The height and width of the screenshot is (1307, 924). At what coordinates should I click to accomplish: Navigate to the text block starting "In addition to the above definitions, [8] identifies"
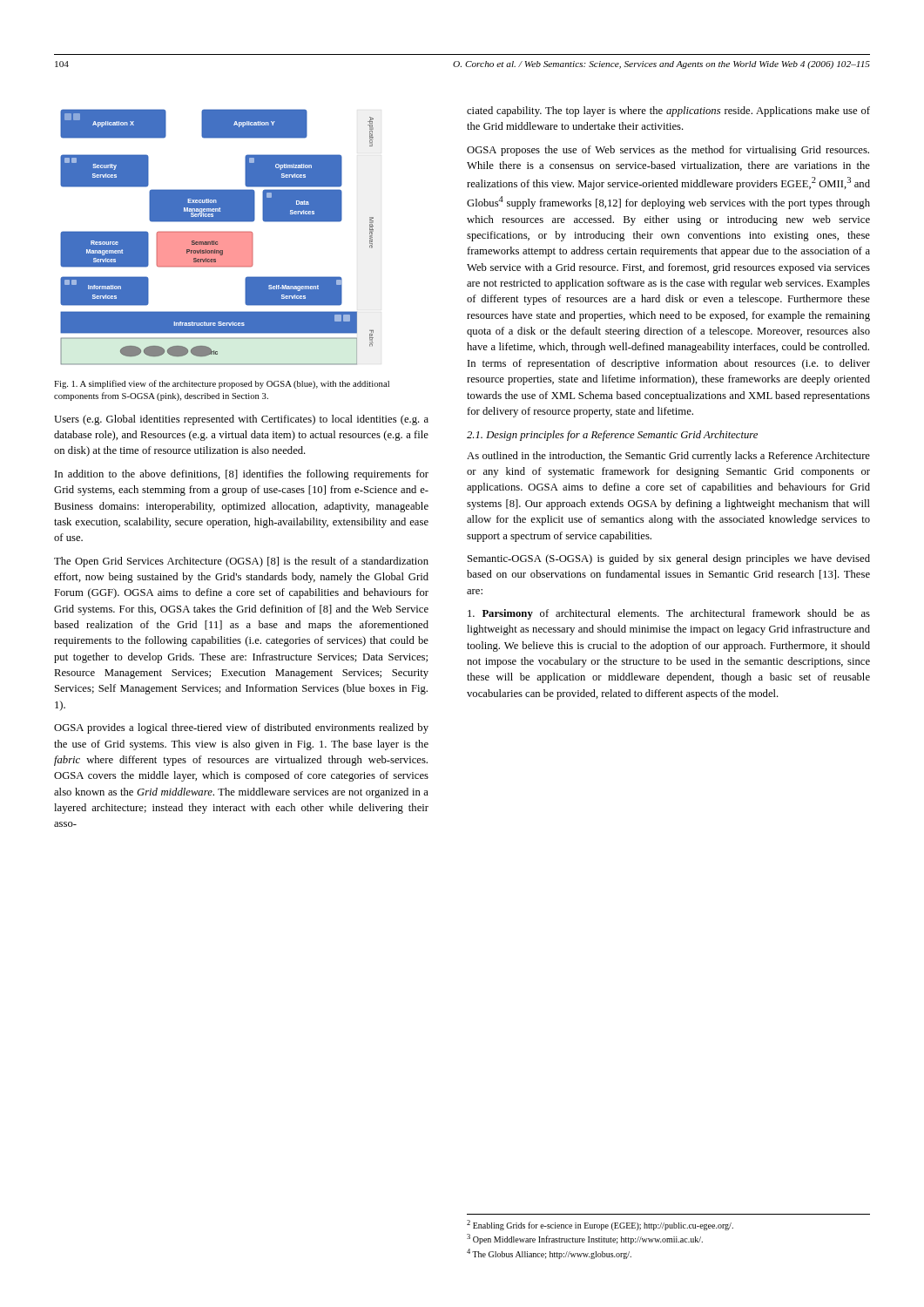tap(241, 506)
